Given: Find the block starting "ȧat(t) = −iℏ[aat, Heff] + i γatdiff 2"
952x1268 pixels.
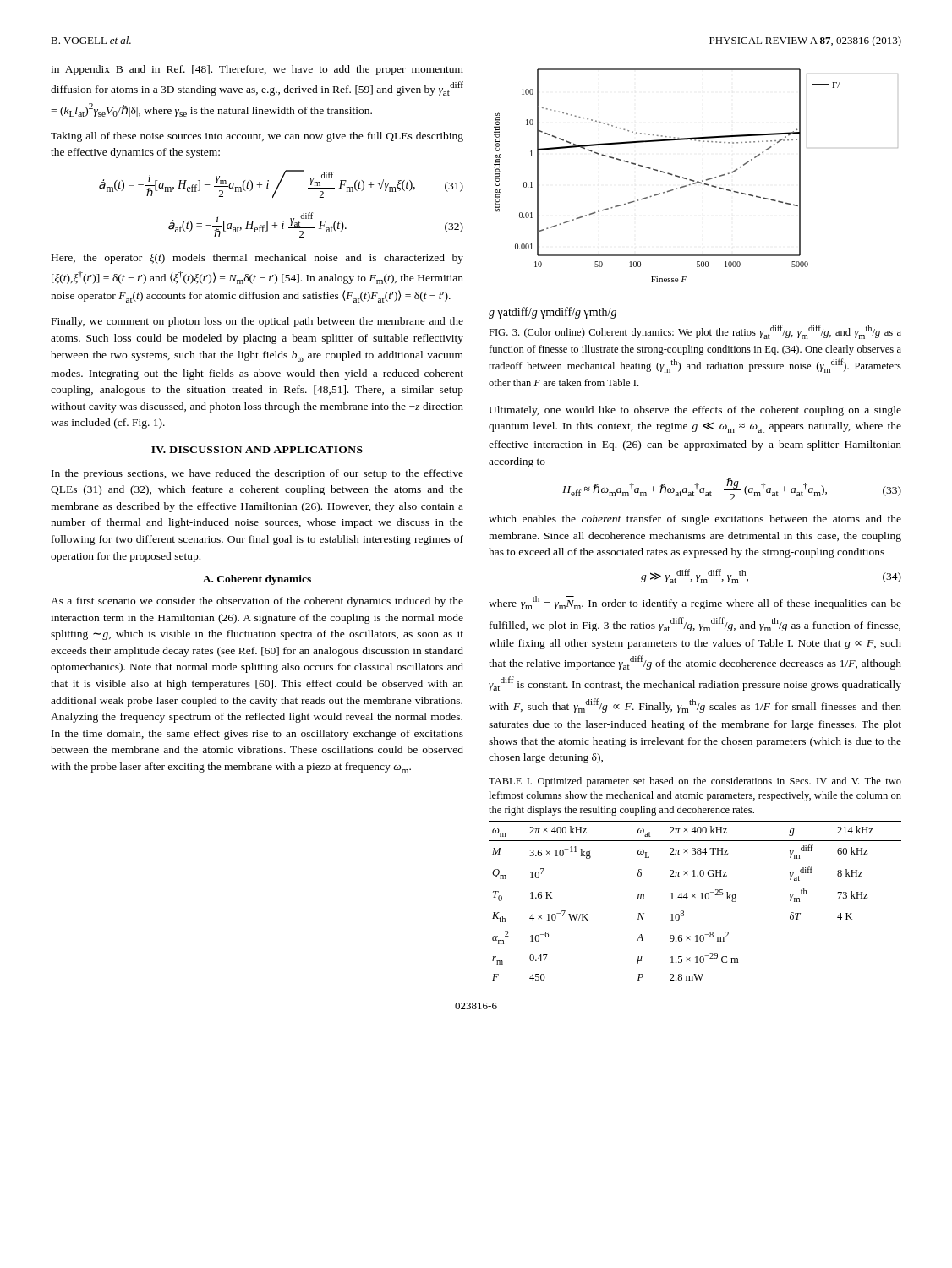Looking at the screenshot, I should (x=315, y=226).
